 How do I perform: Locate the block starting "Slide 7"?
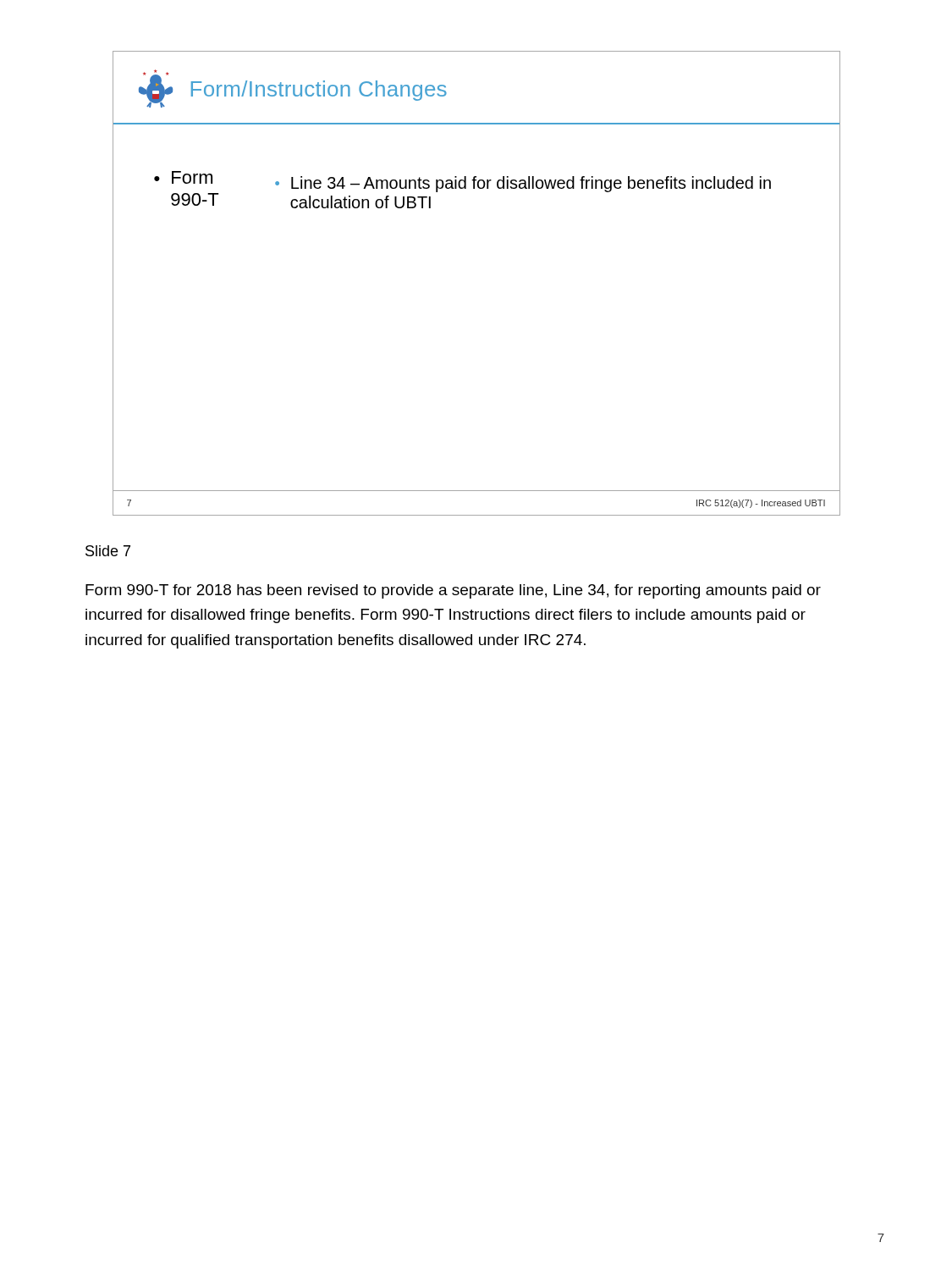pyautogui.click(x=108, y=551)
